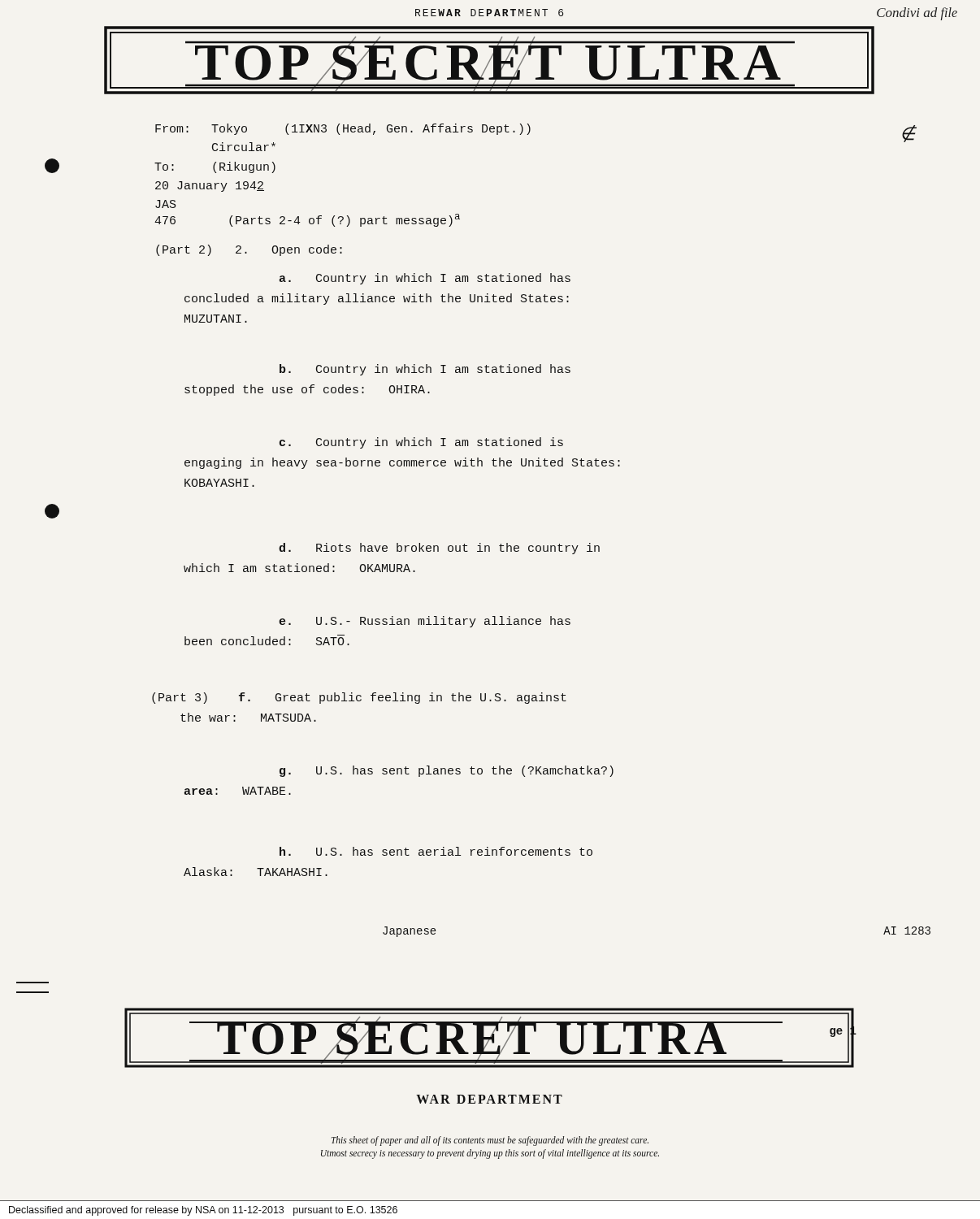980x1219 pixels.
Task: Click on the text block with the text "b. Country in which I"
Action: 363,380
